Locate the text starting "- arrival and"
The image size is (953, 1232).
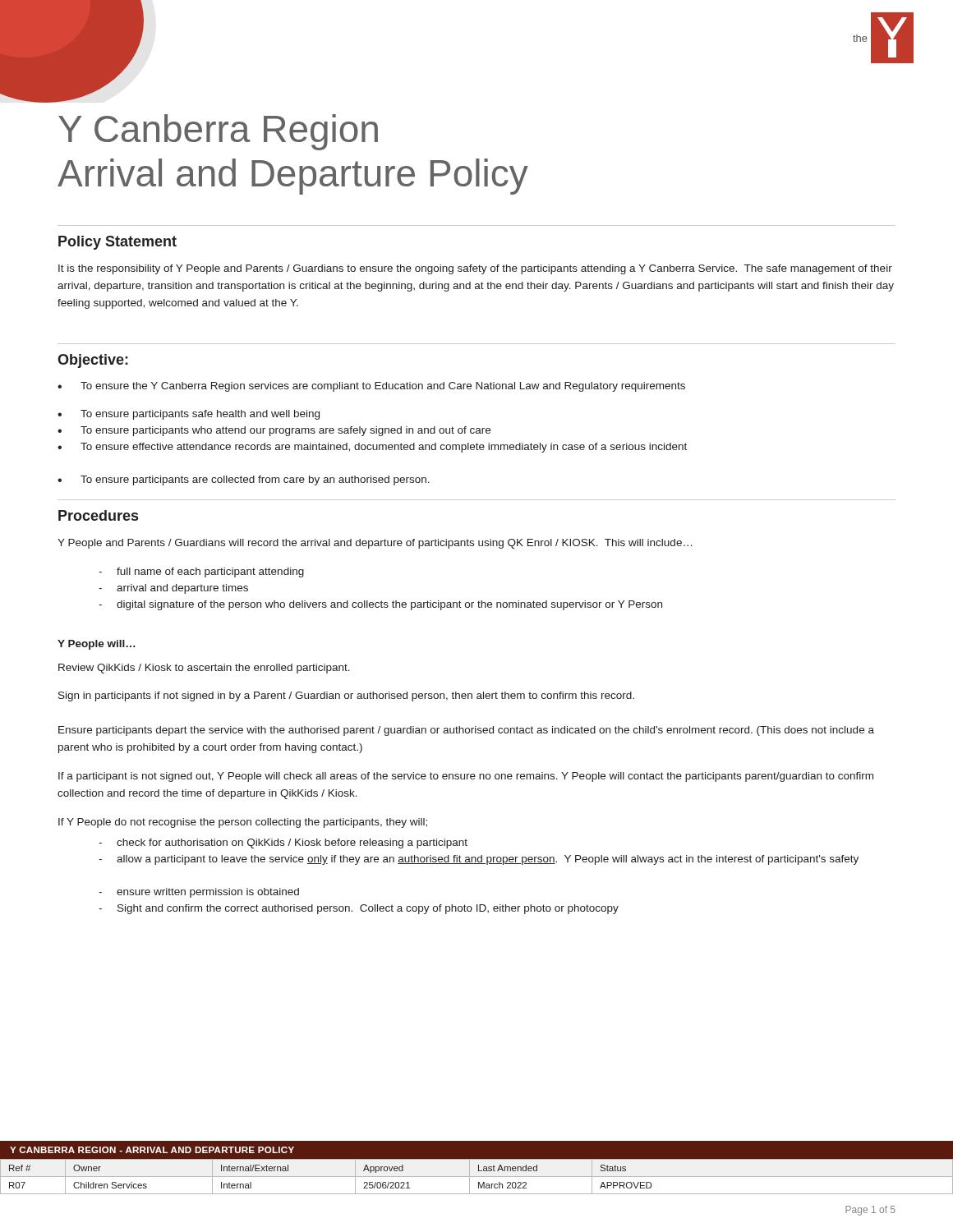(173, 589)
